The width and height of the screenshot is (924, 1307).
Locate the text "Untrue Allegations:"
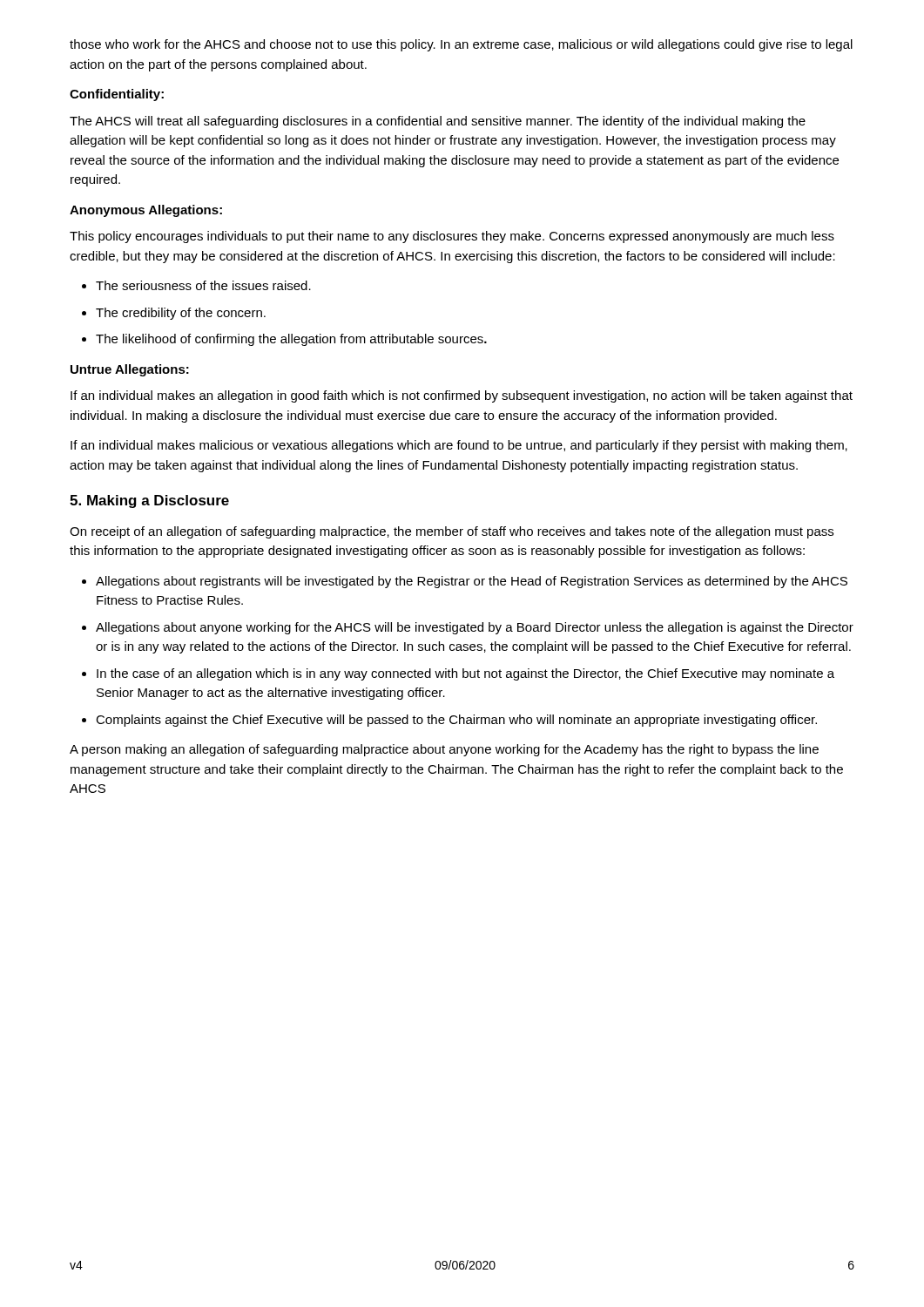[130, 370]
